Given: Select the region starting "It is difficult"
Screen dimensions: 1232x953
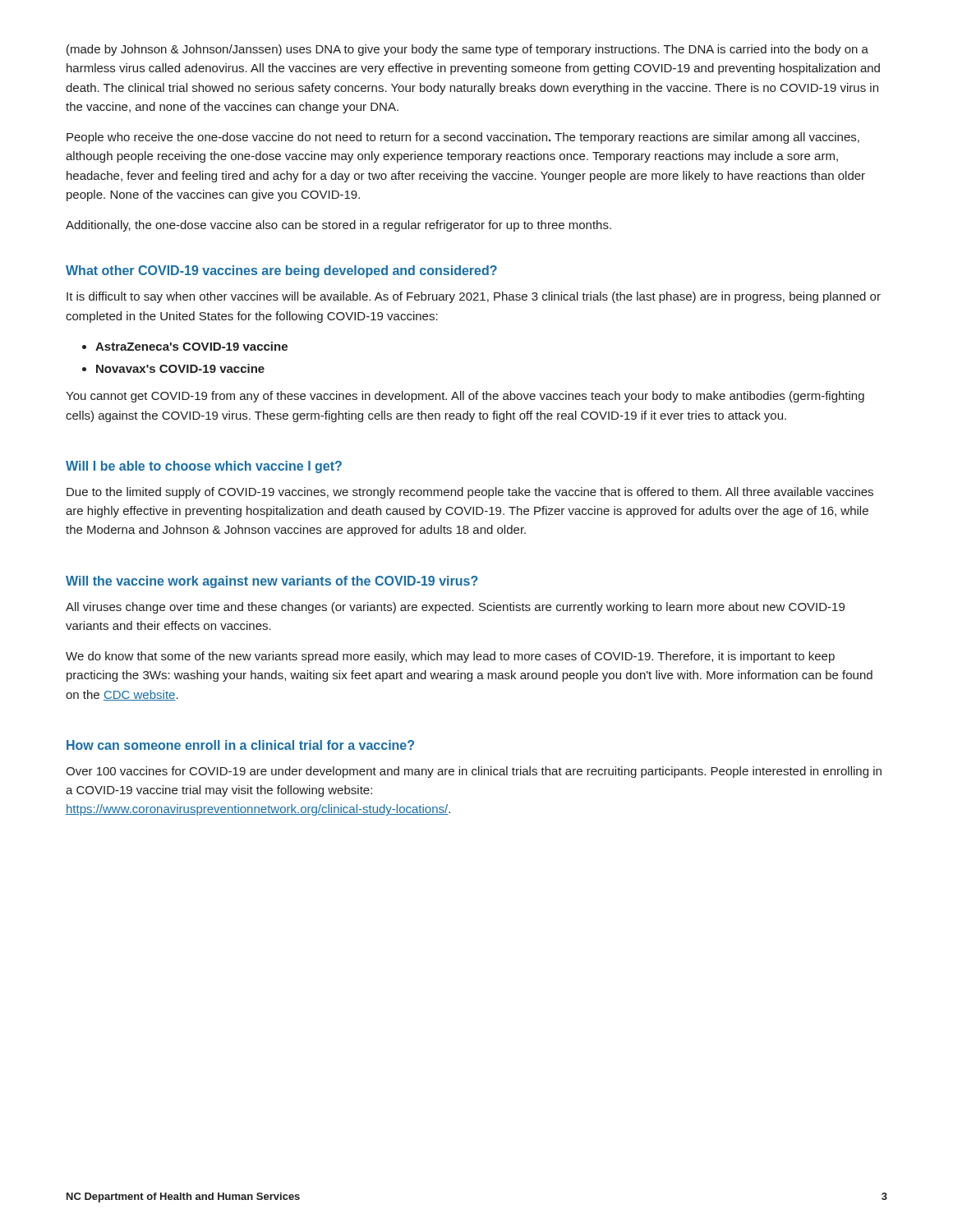Looking at the screenshot, I should (x=473, y=306).
